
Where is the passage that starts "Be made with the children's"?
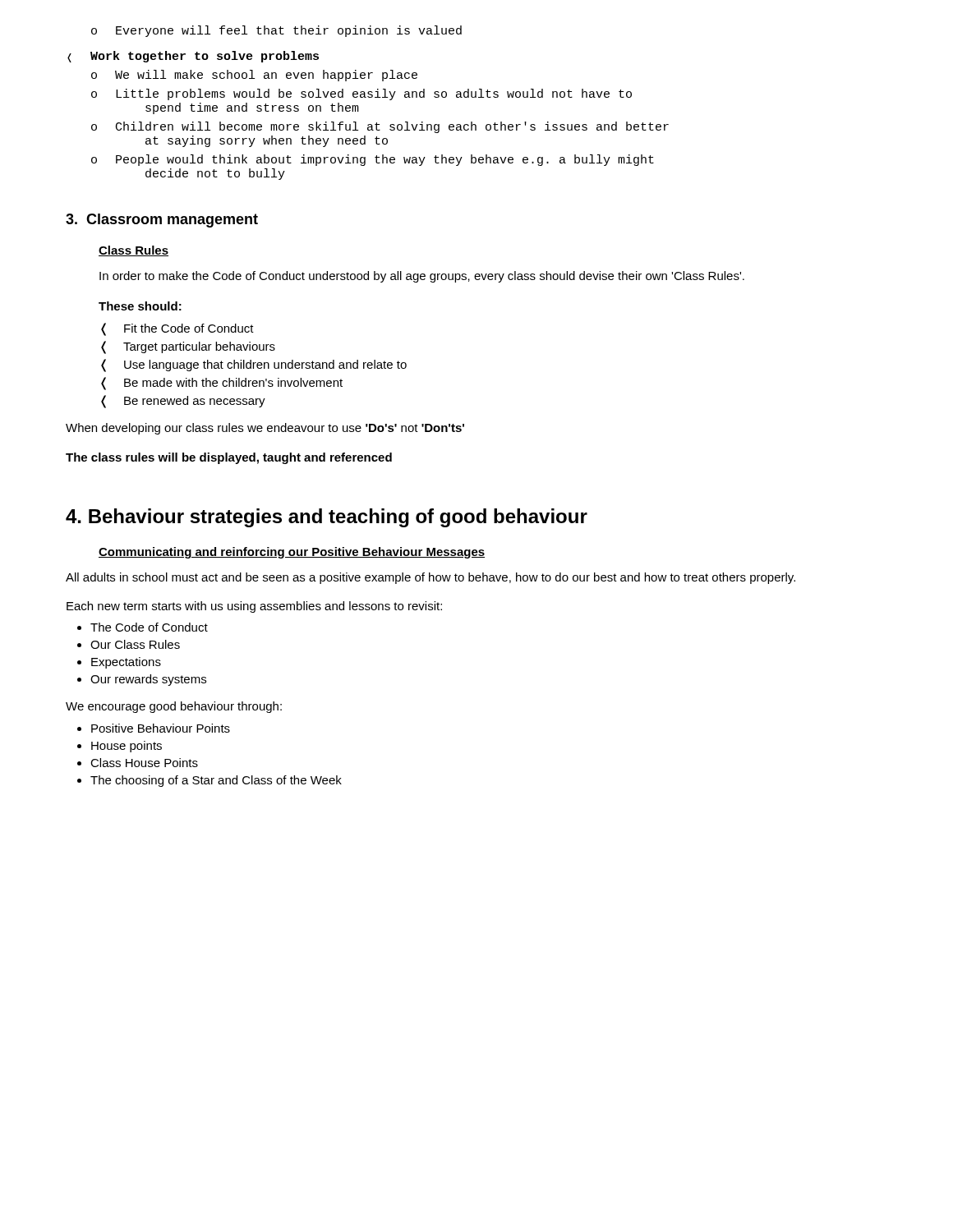tap(222, 383)
